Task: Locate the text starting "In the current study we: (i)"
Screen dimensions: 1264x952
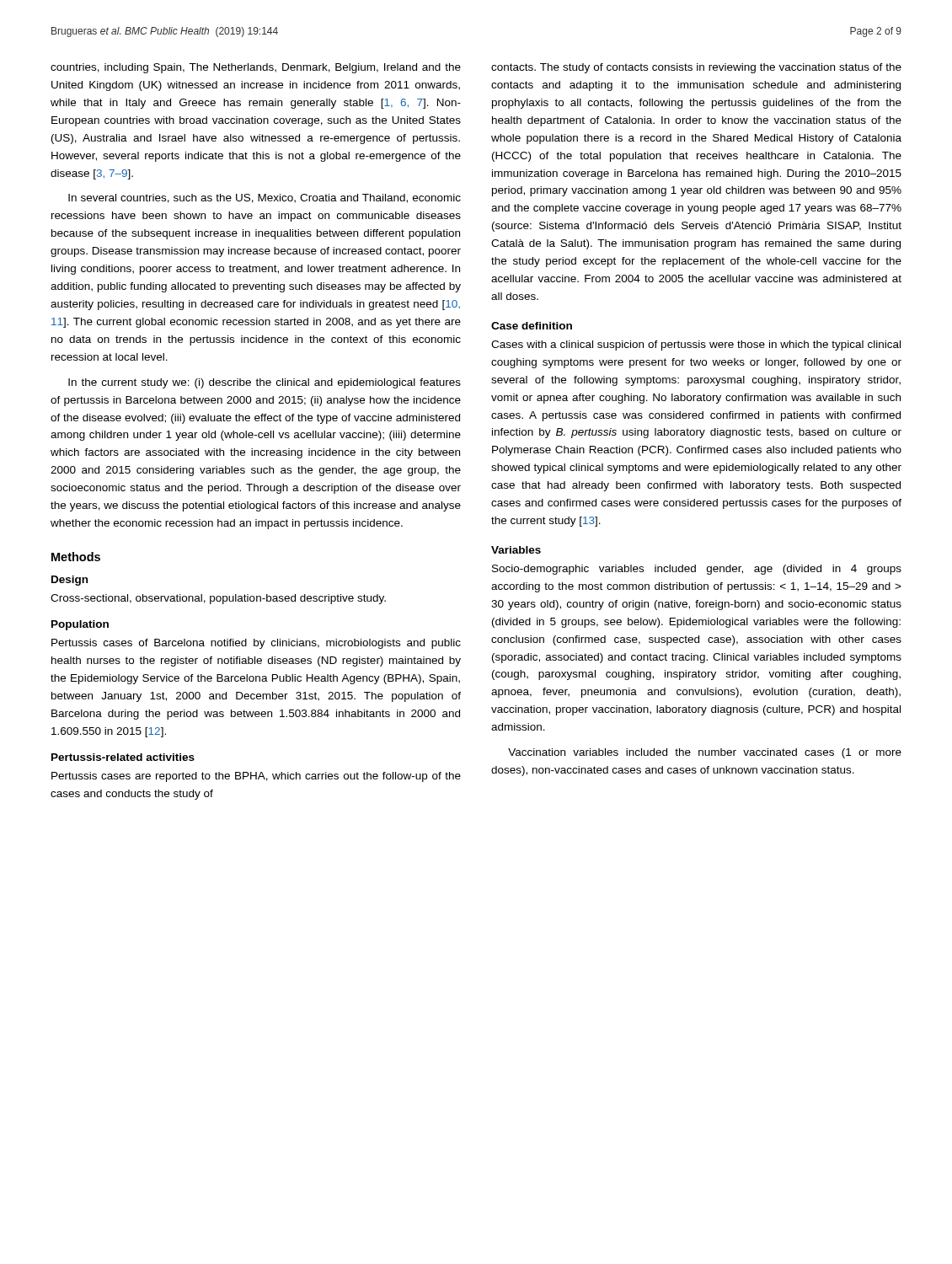Action: click(256, 453)
